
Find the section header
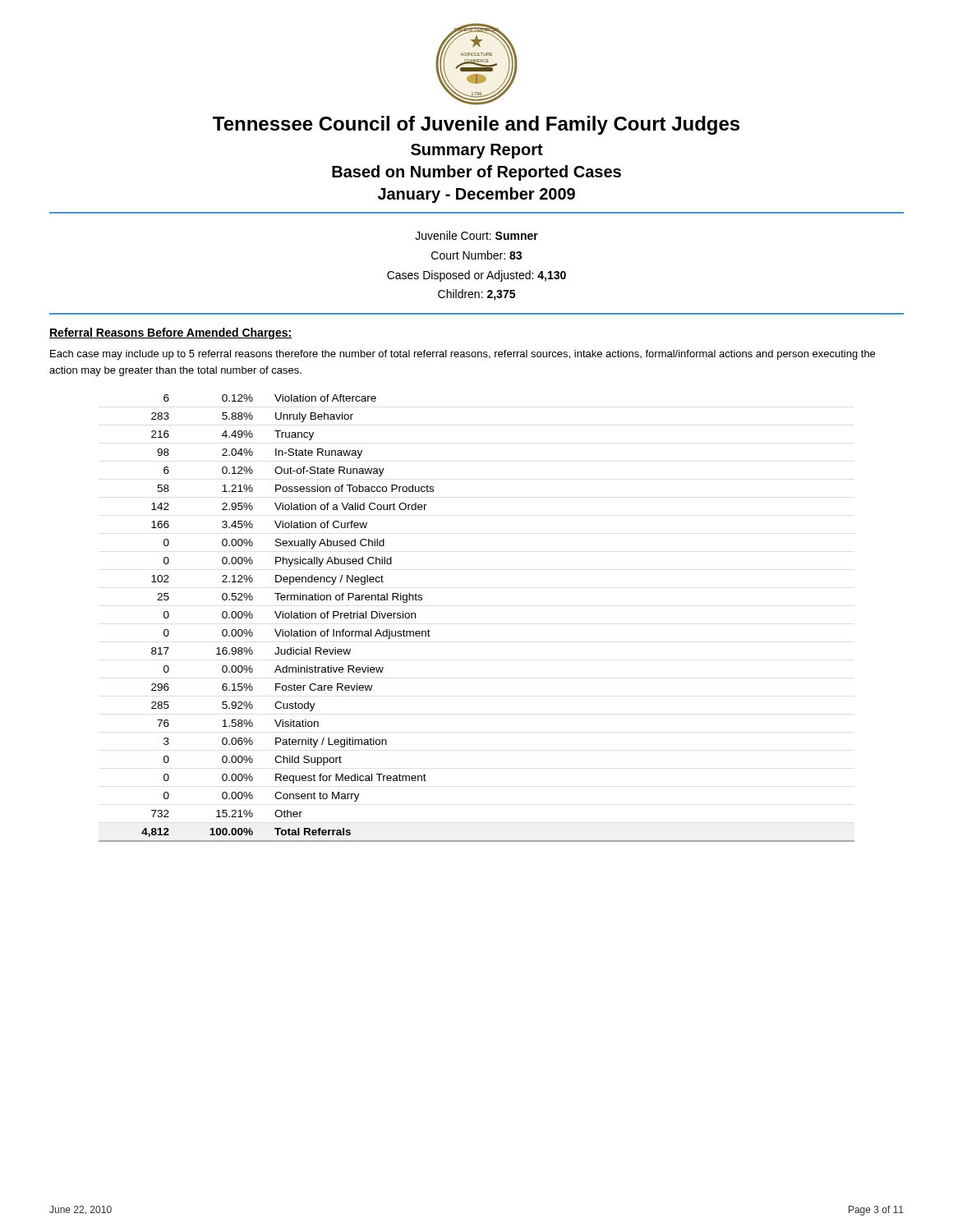(x=171, y=333)
